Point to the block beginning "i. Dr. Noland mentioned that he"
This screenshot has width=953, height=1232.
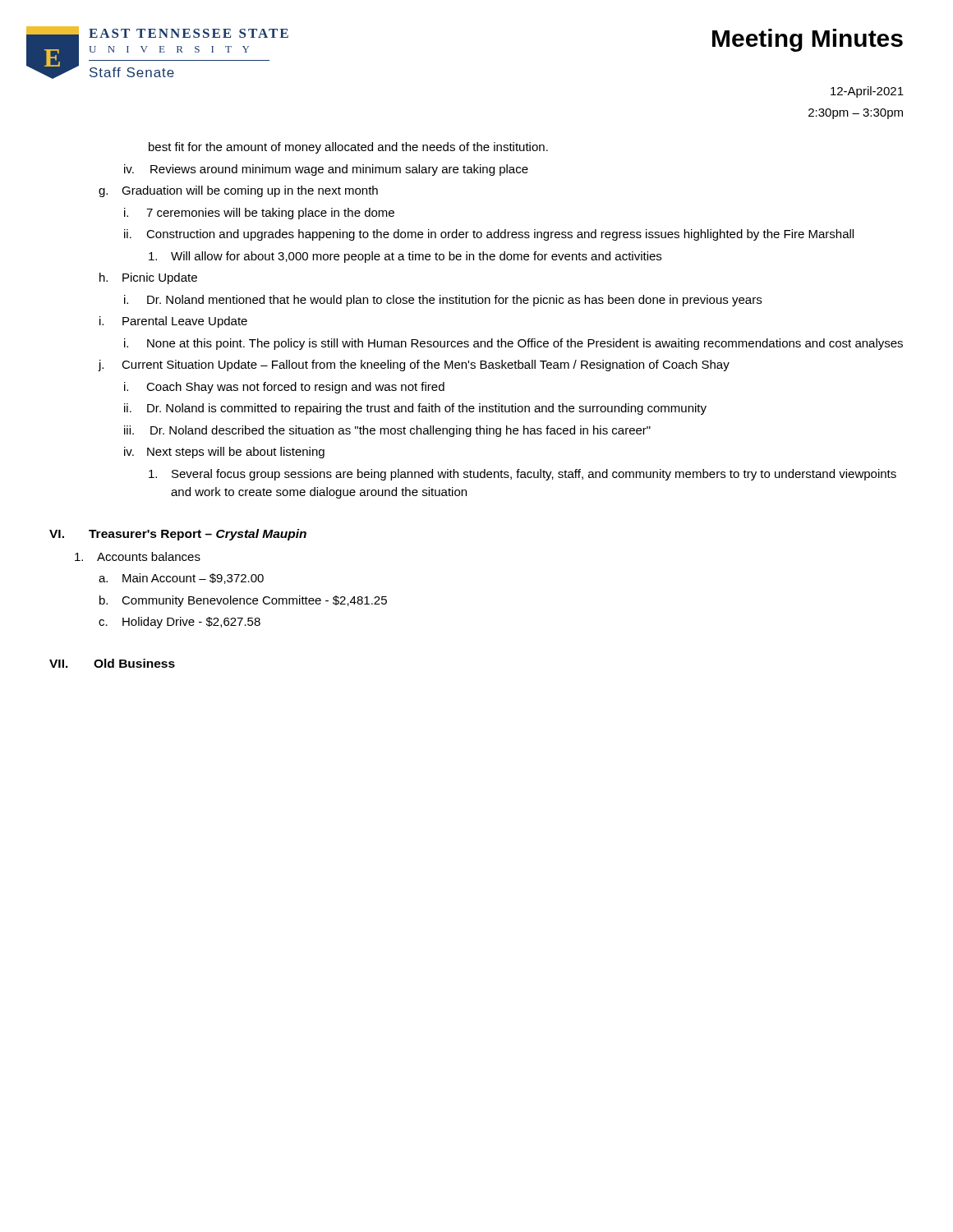[522, 300]
